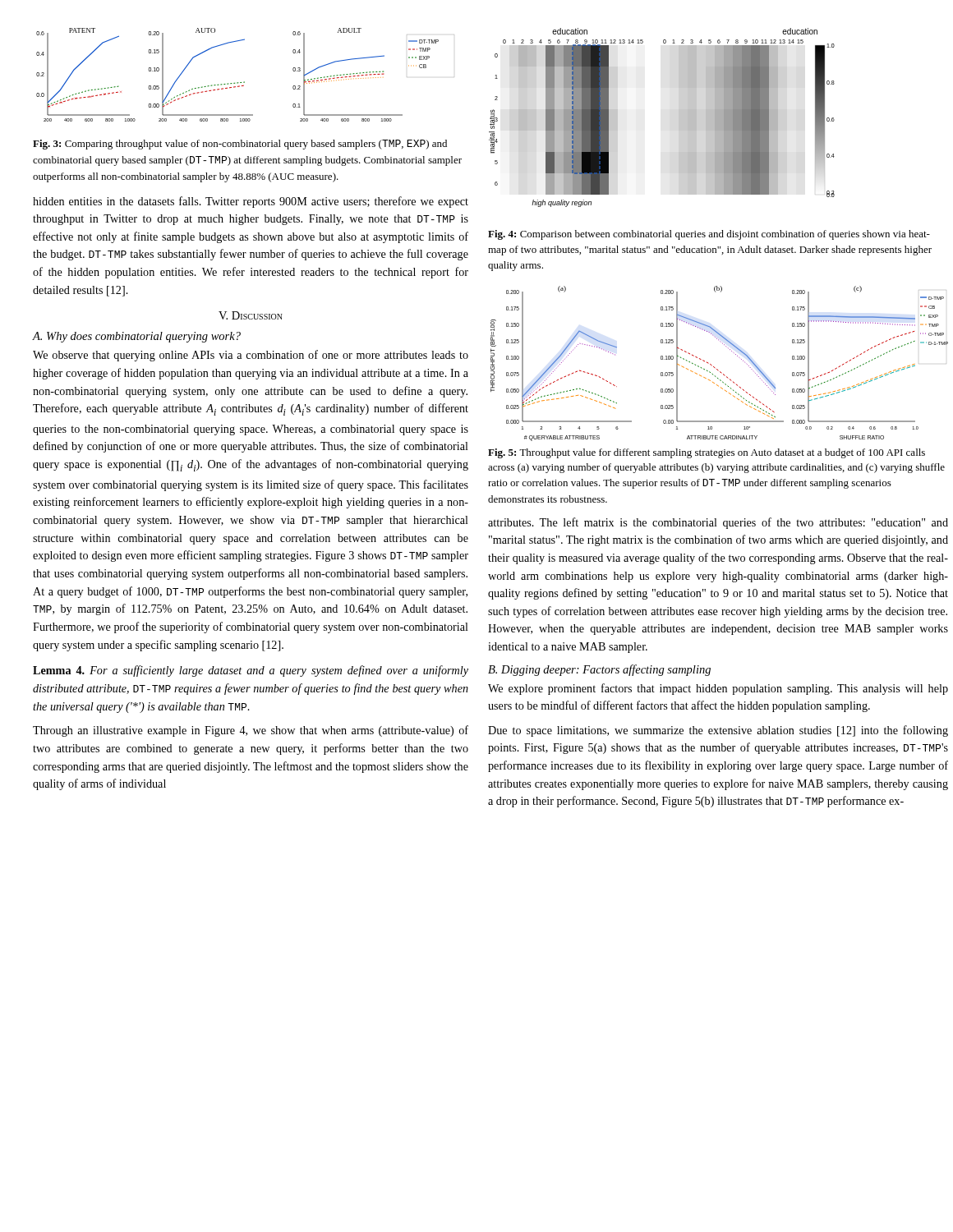Image resolution: width=953 pixels, height=1232 pixels.
Task: Navigate to the text block starting "Through an illustrative example in"
Action: tap(251, 757)
